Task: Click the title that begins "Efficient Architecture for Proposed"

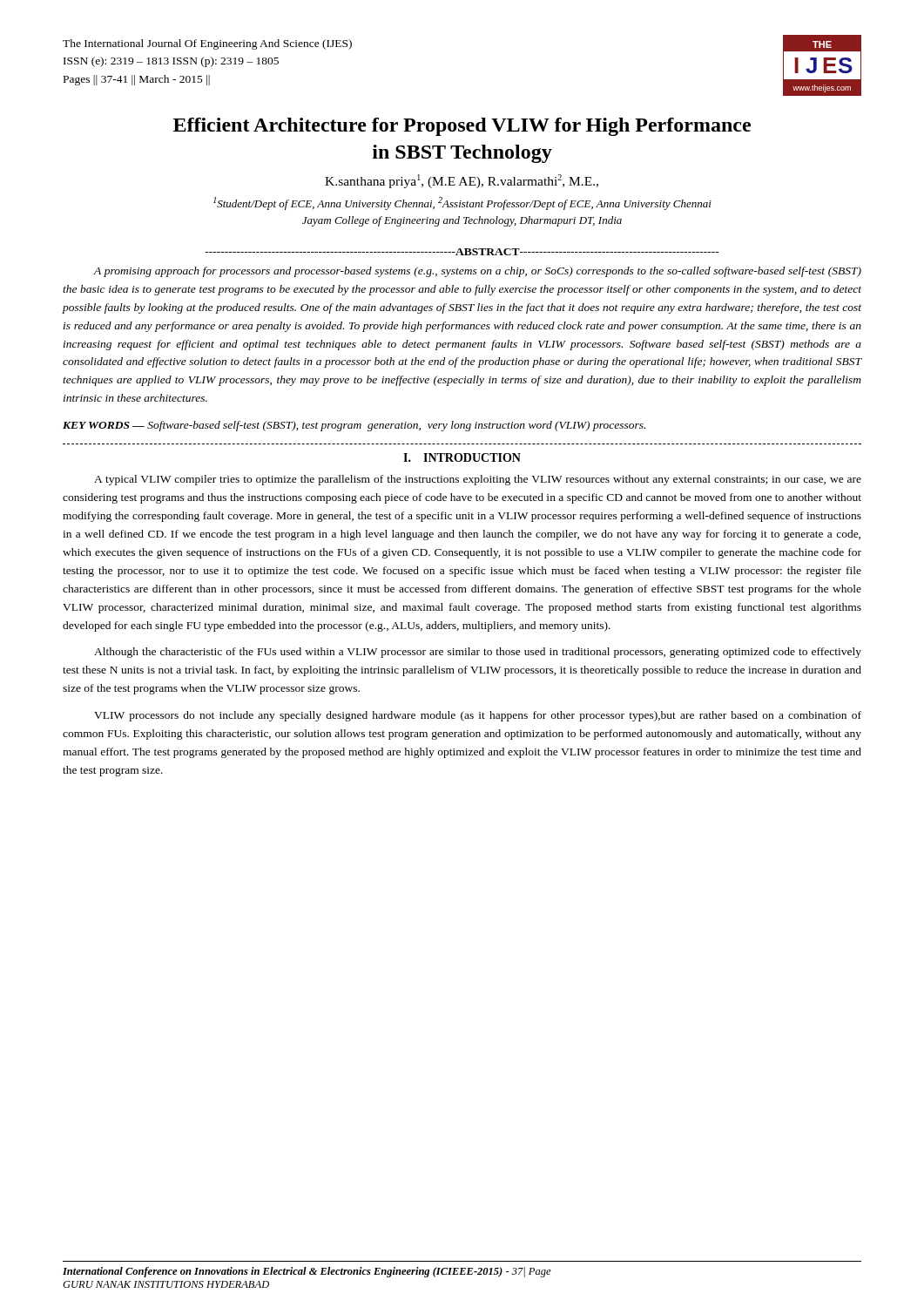Action: 462,138
